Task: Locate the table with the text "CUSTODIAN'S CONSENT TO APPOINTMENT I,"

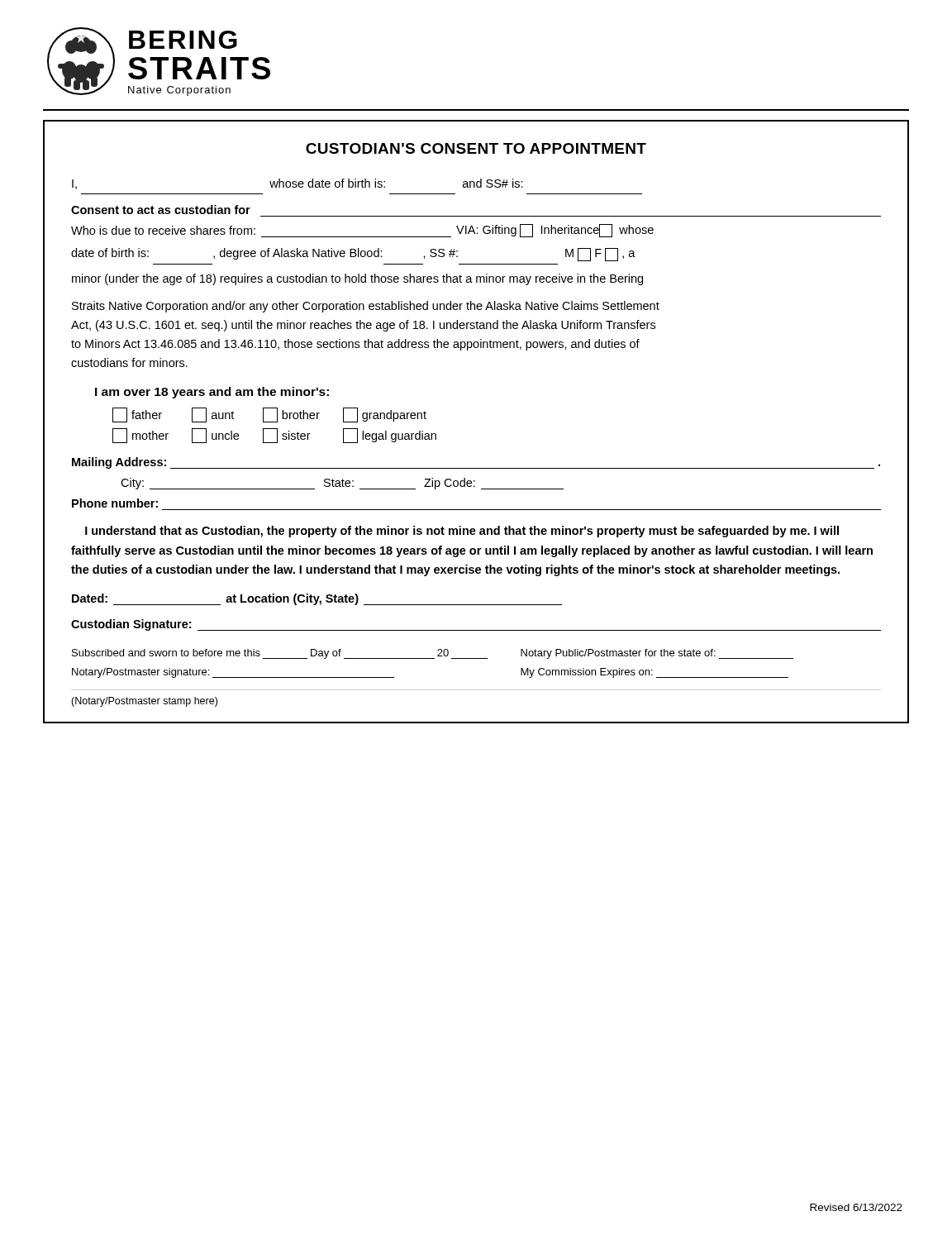Action: [x=476, y=422]
